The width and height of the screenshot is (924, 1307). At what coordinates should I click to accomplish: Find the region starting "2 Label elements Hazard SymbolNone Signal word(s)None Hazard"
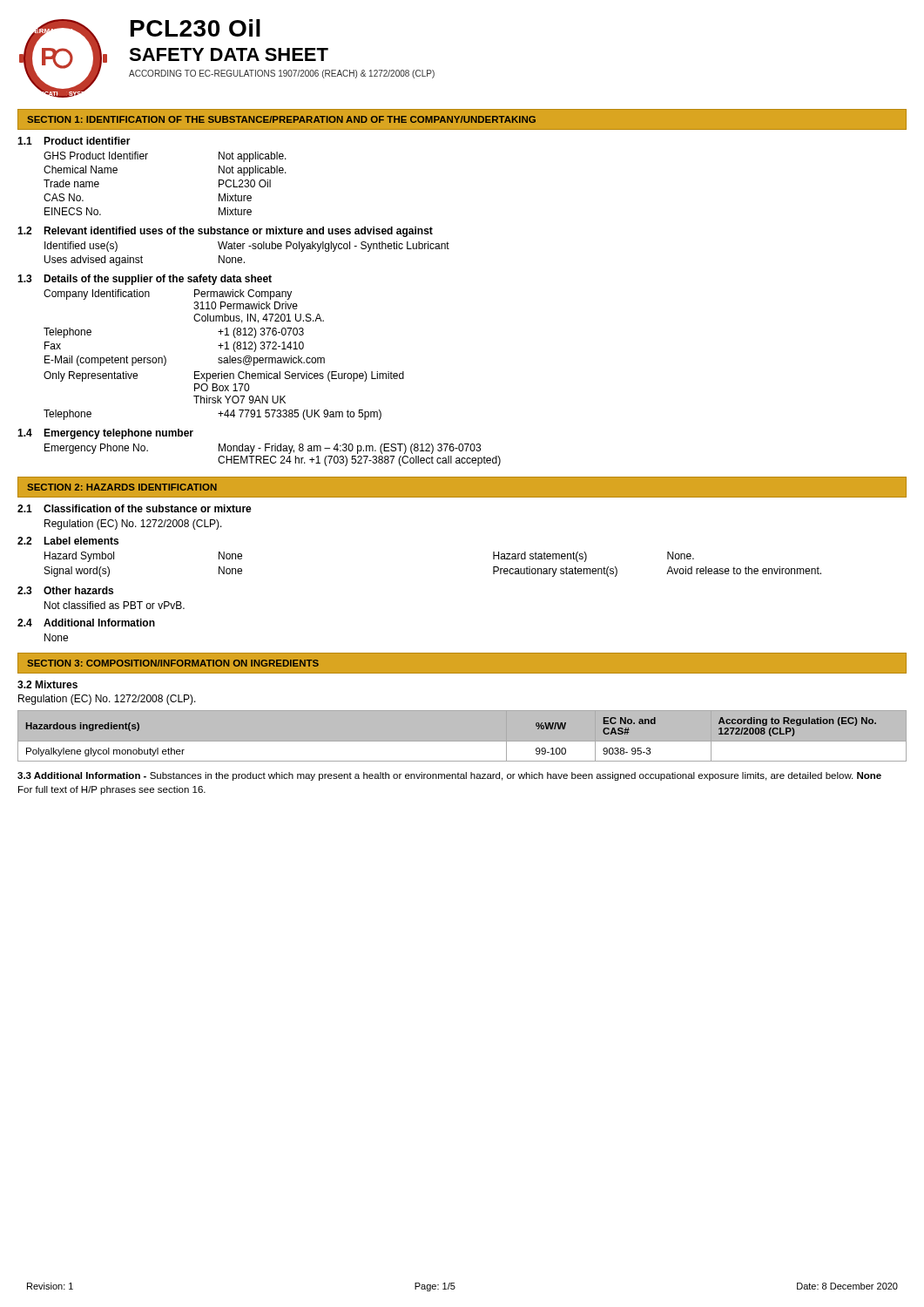click(68, 541)
